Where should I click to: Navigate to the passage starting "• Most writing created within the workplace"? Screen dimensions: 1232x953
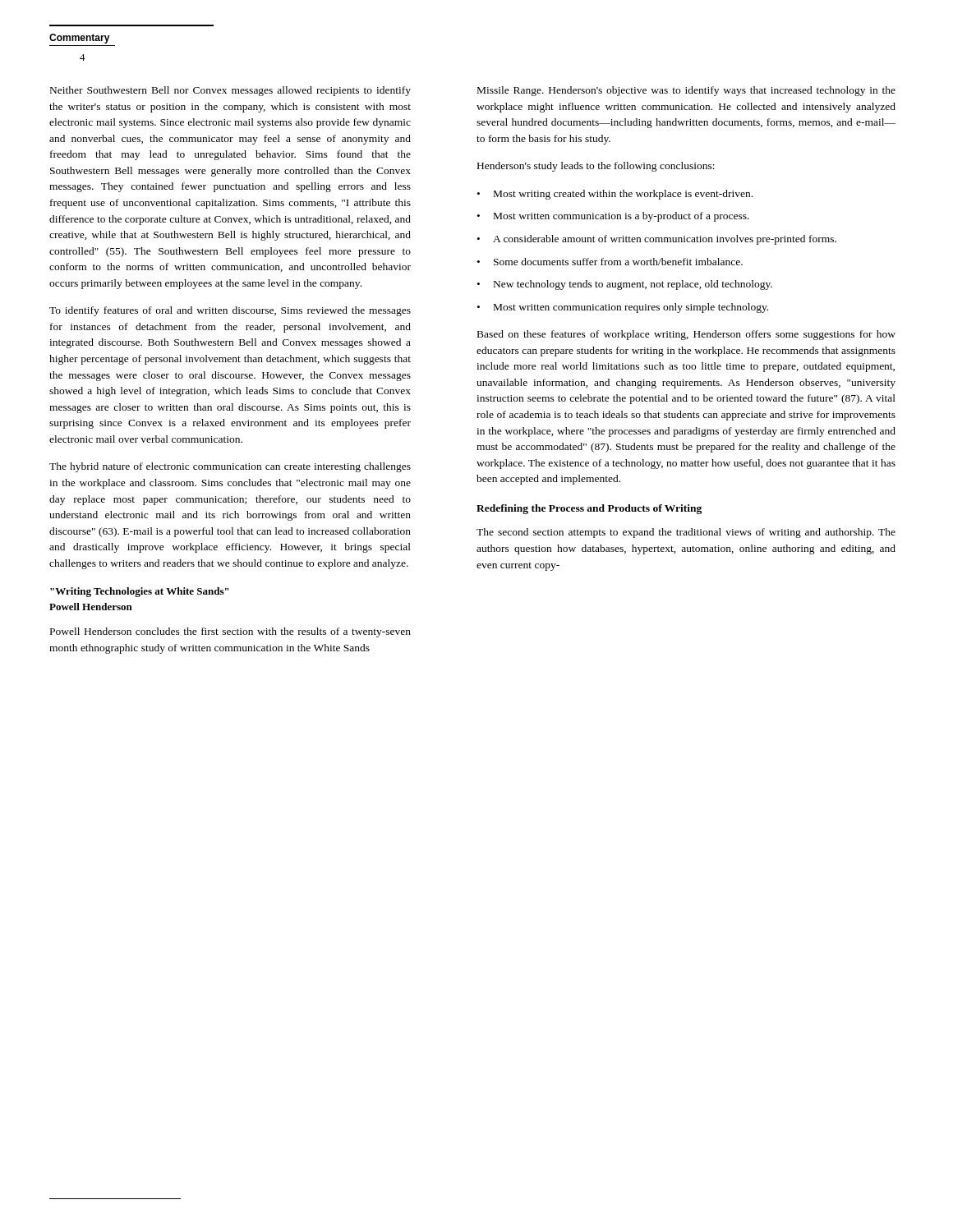[686, 193]
